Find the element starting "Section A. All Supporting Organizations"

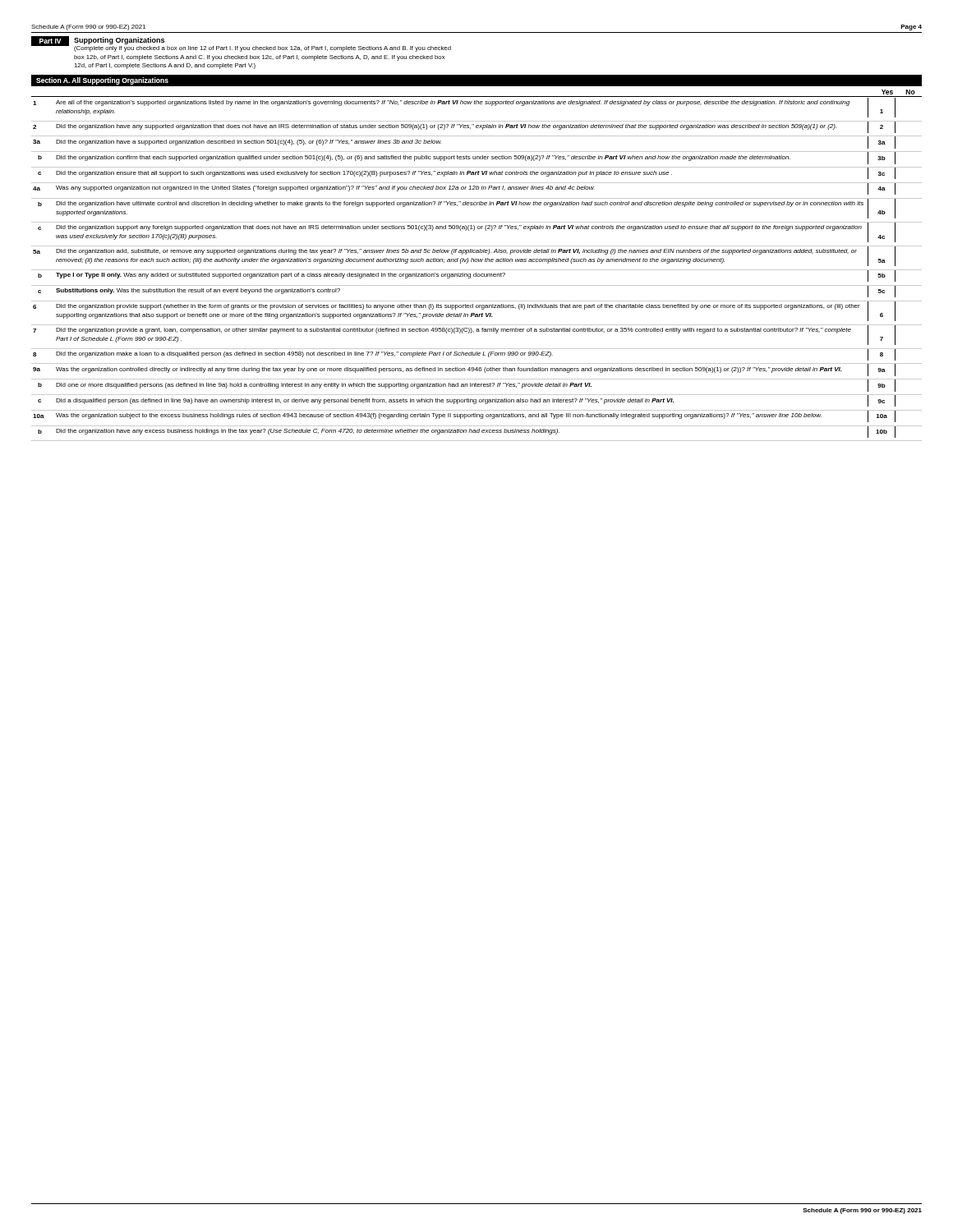tap(102, 80)
